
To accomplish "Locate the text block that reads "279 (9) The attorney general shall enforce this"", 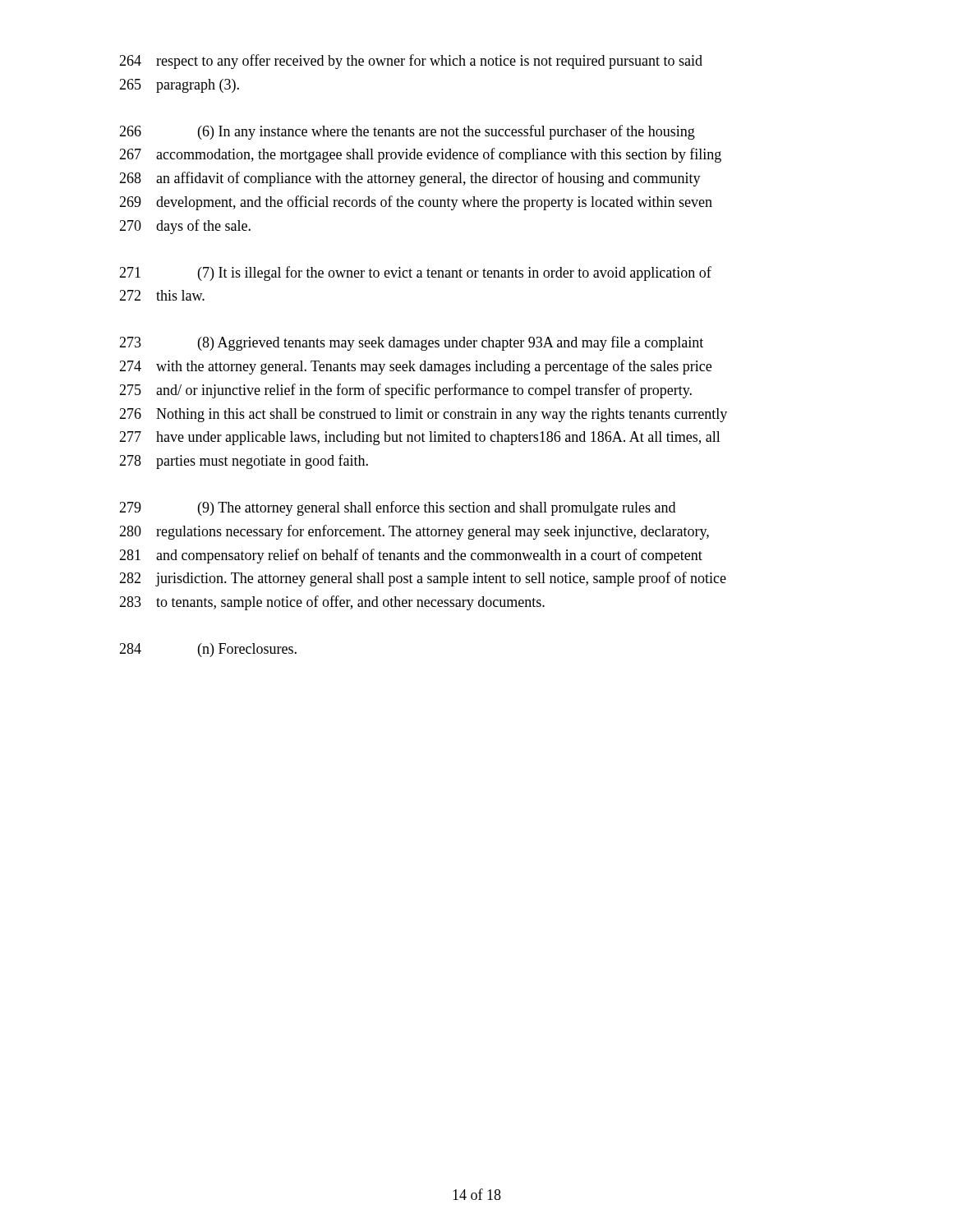I will pos(476,555).
